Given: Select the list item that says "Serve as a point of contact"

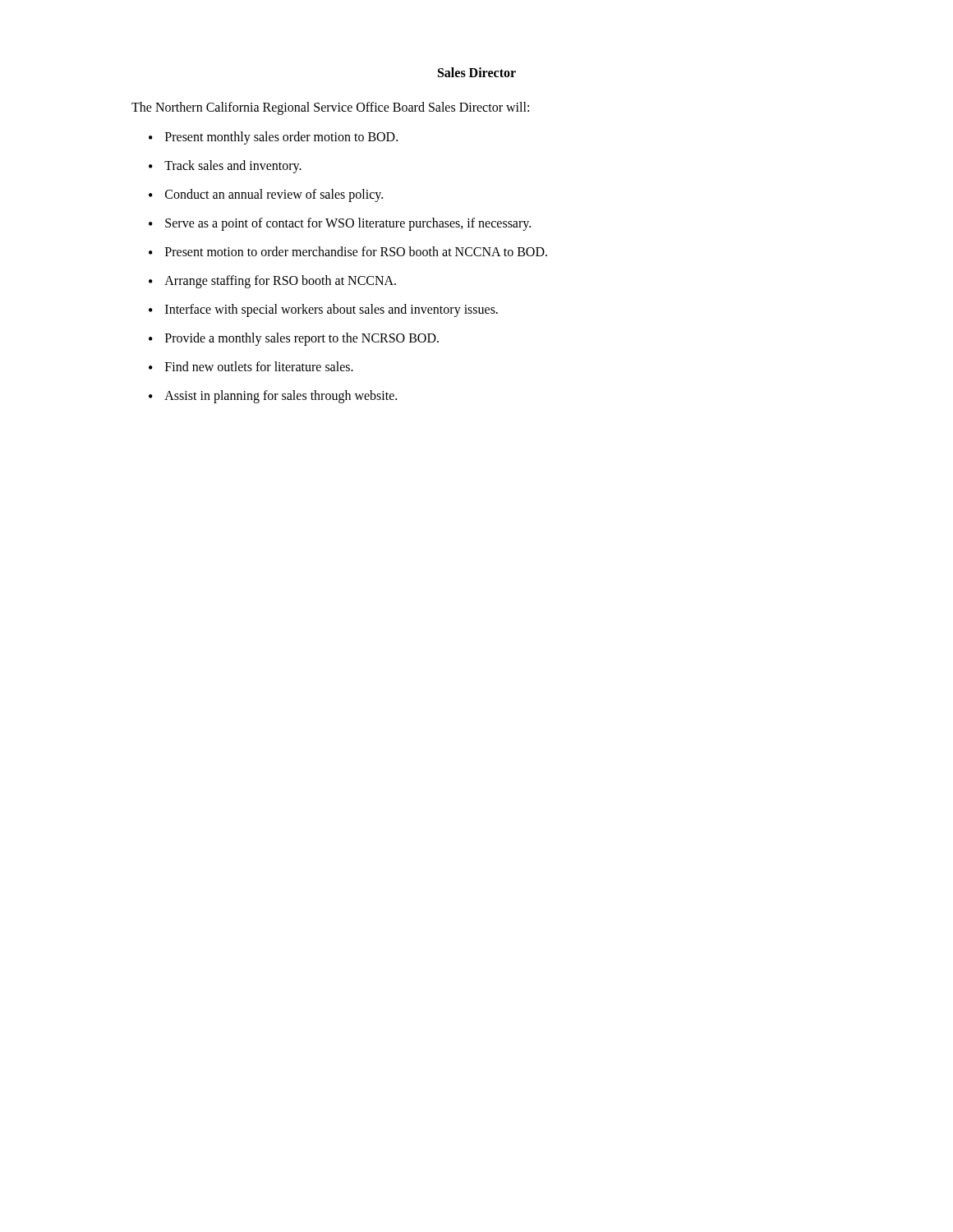Looking at the screenshot, I should click(348, 223).
